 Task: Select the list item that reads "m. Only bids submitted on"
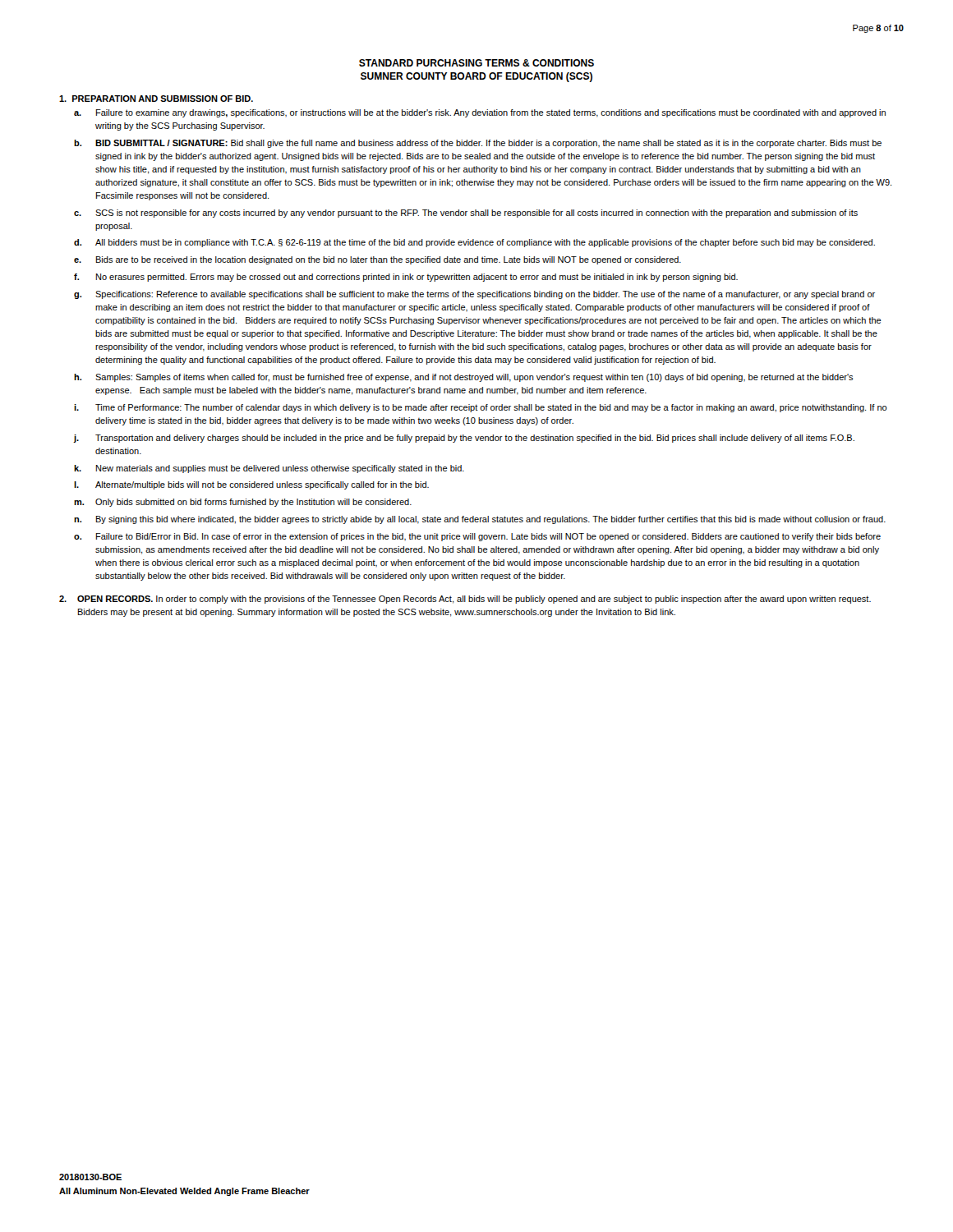tap(243, 503)
